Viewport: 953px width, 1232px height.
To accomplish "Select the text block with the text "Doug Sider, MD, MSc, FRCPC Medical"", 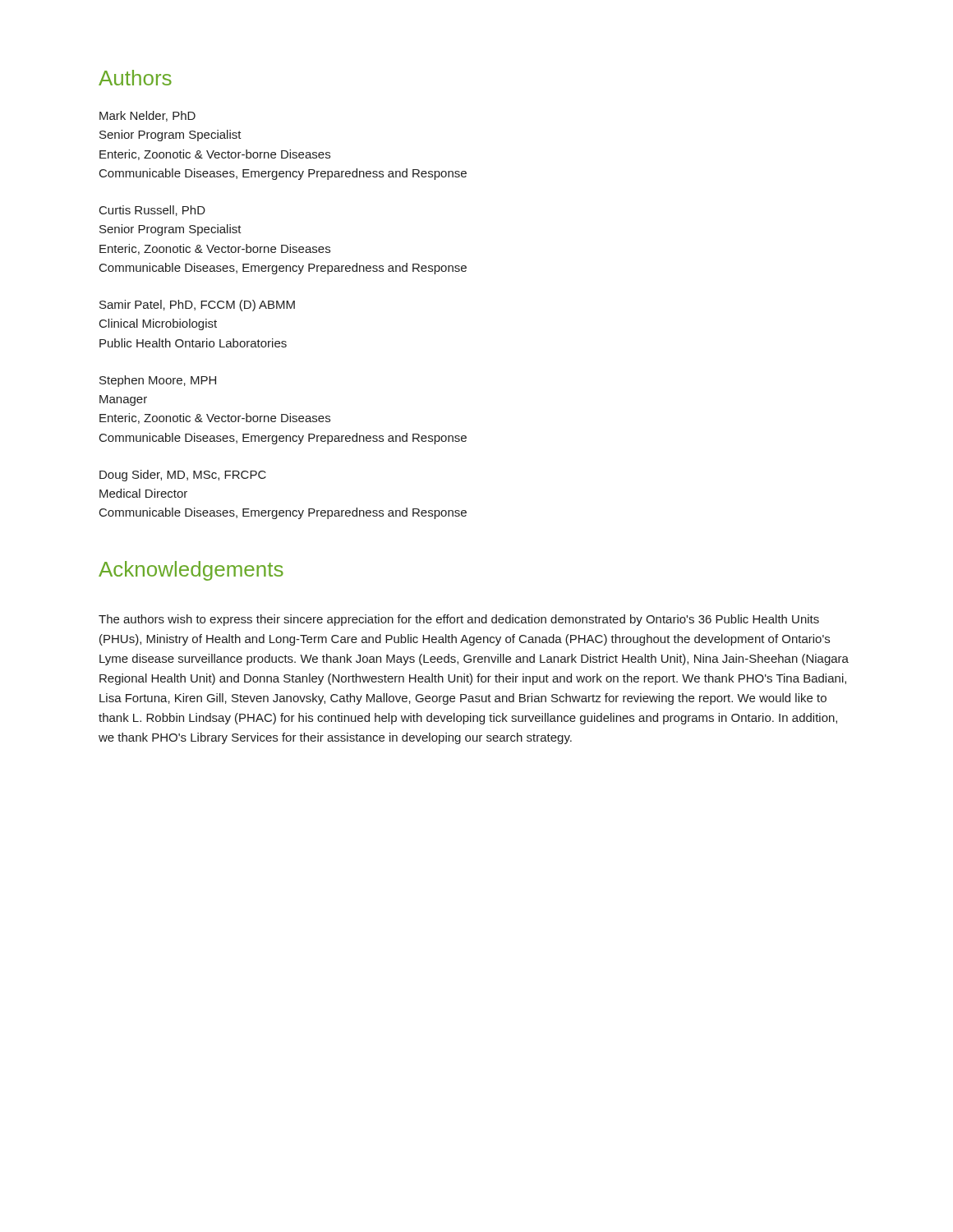I will click(x=183, y=476).
